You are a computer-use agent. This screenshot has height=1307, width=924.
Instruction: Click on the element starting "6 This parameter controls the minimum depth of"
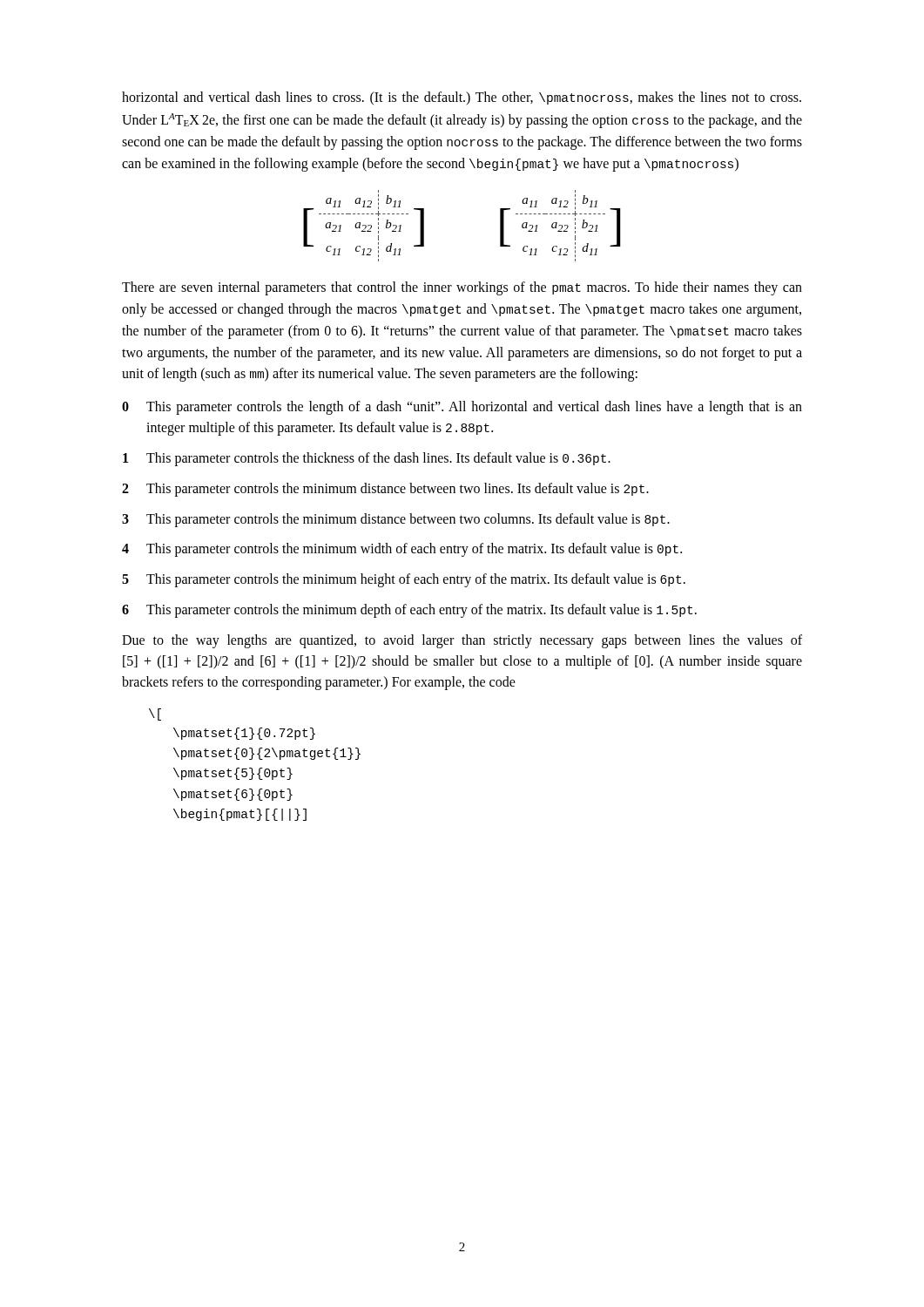[x=462, y=610]
